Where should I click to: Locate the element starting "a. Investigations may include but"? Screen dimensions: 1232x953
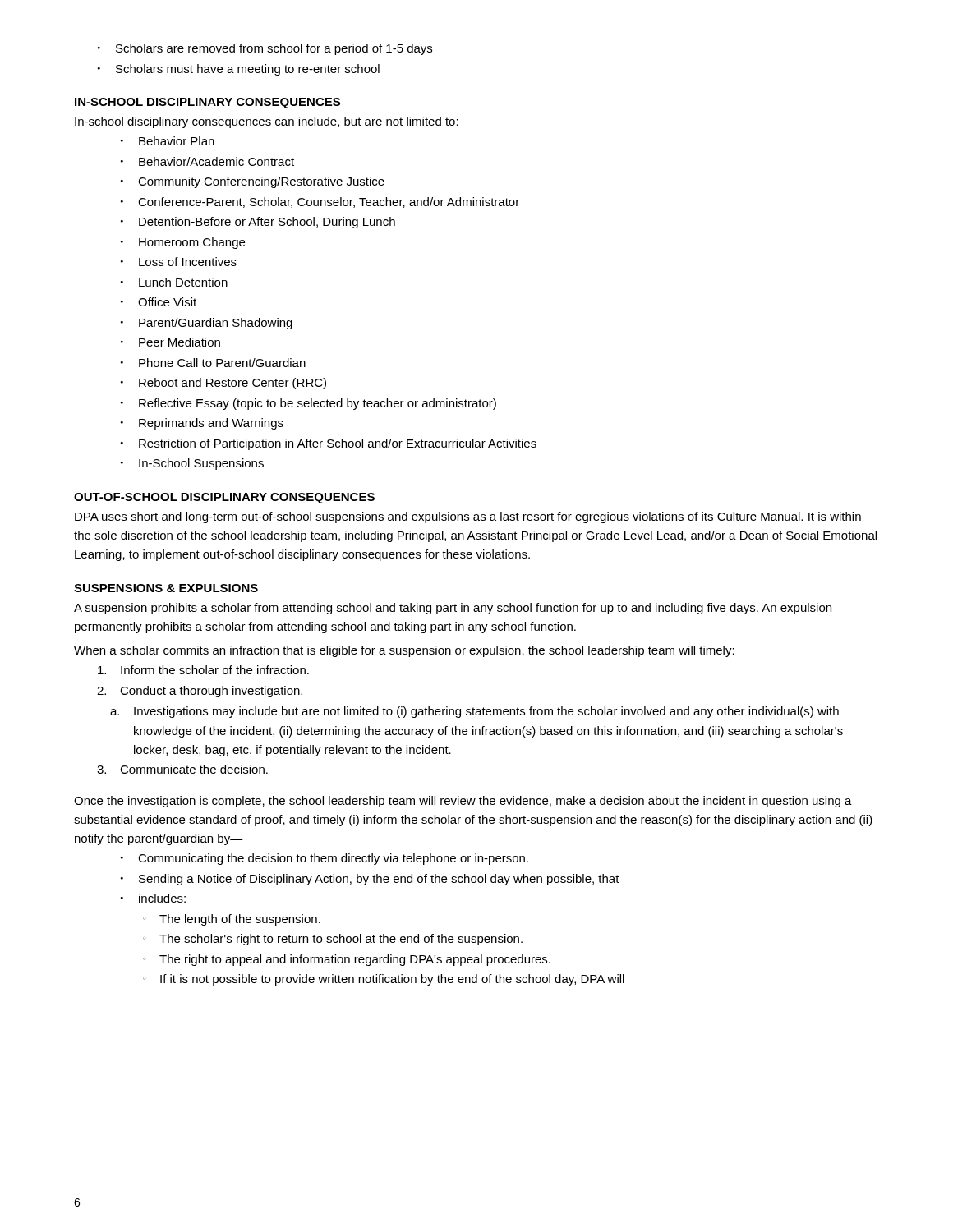(495, 730)
